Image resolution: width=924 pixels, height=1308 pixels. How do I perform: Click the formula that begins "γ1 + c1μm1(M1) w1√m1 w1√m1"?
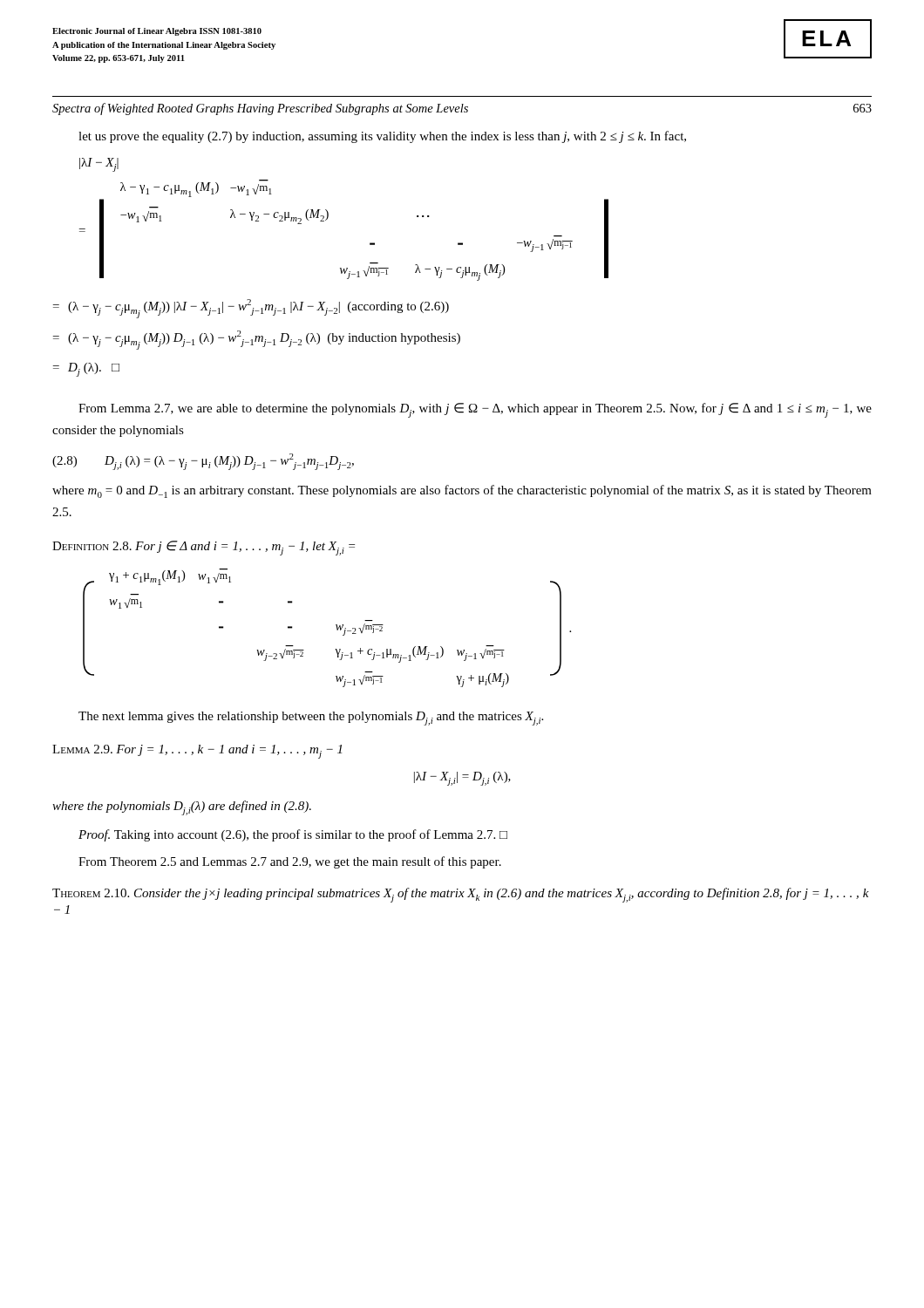(x=325, y=628)
